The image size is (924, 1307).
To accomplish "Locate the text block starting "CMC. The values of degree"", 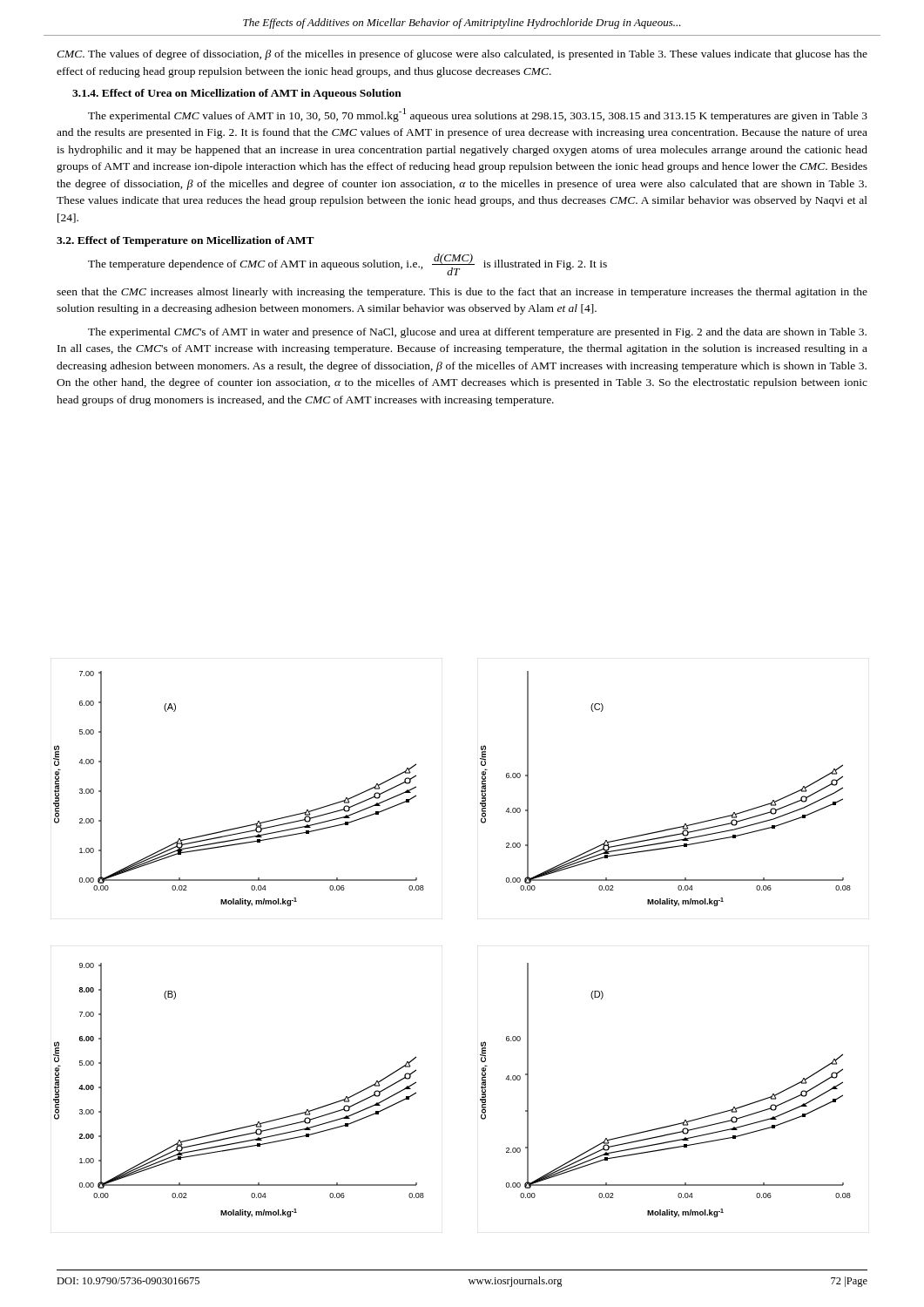I will (x=462, y=62).
